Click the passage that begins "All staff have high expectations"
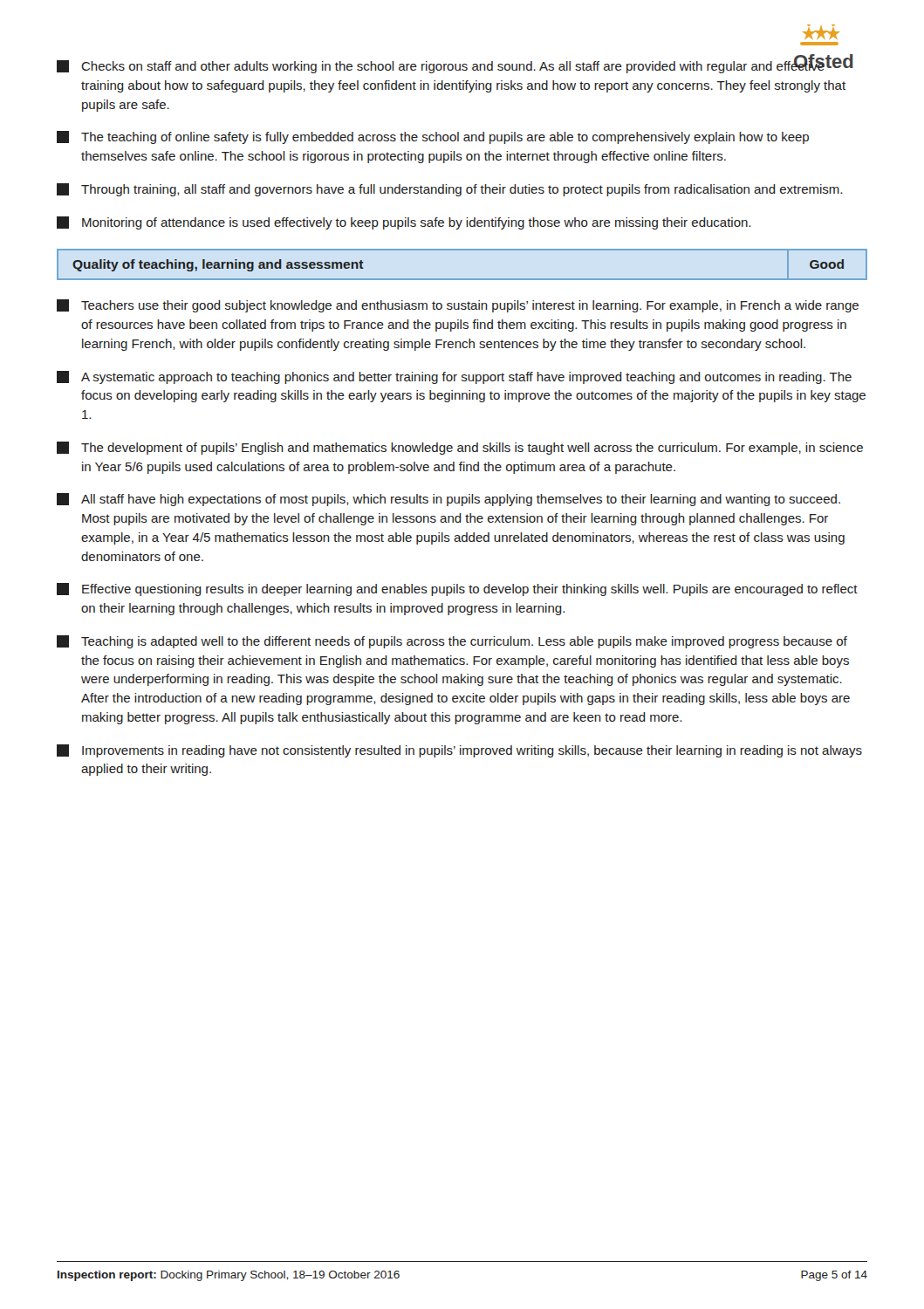The height and width of the screenshot is (1309, 924). coord(462,528)
